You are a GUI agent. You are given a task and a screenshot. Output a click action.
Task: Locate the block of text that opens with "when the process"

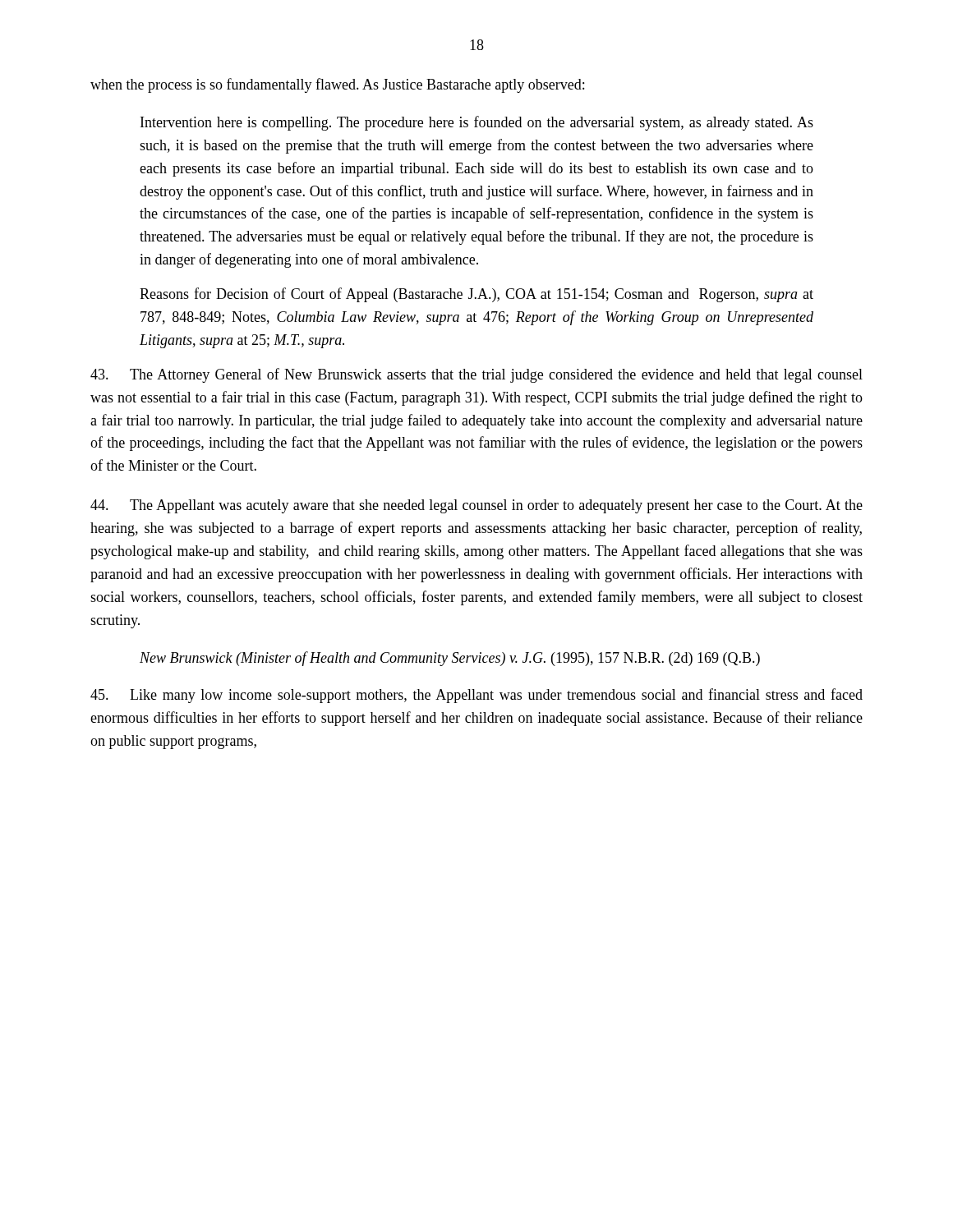338,85
